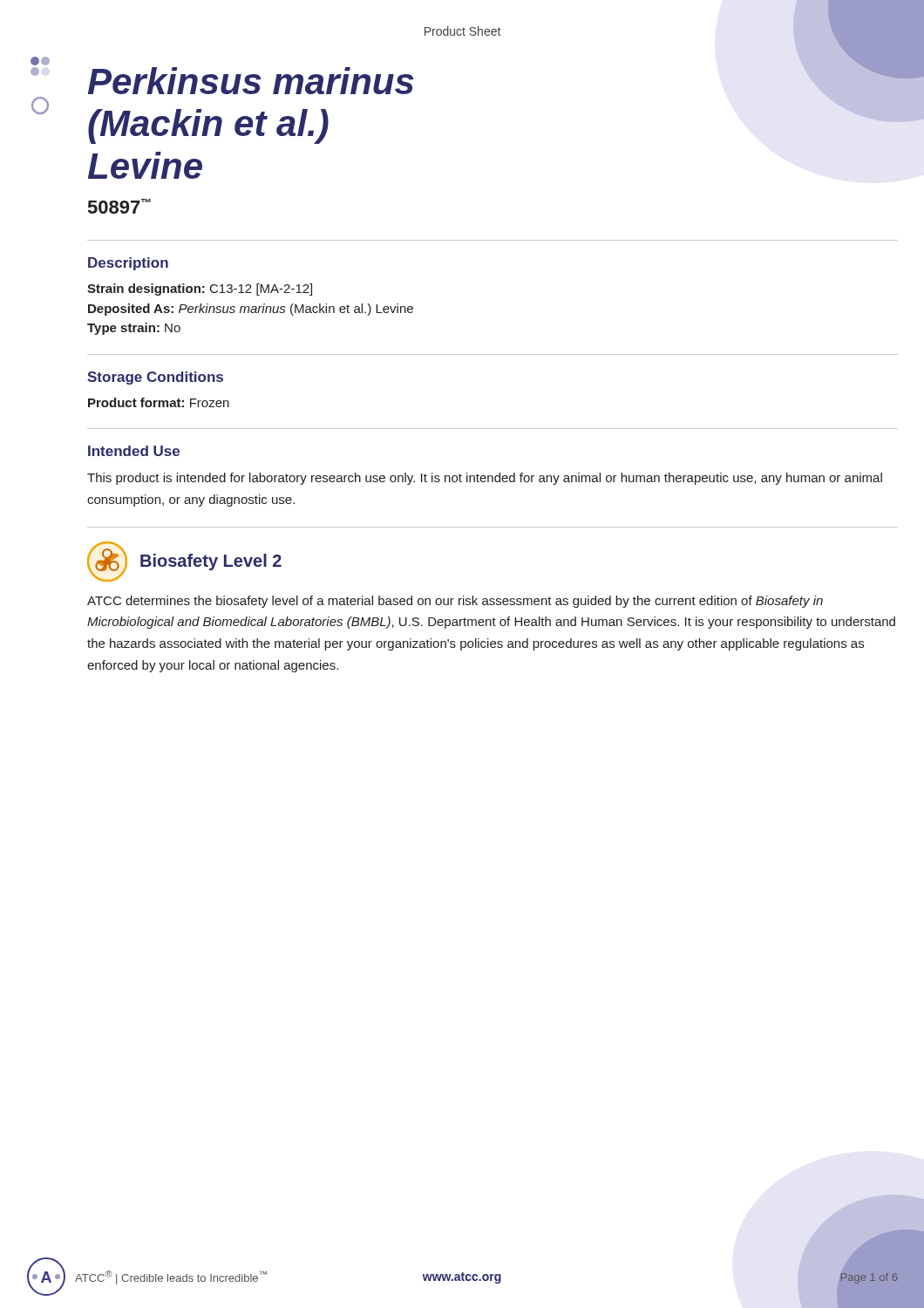The image size is (924, 1308).
Task: Find the text block containing "This product is"
Action: [x=485, y=488]
